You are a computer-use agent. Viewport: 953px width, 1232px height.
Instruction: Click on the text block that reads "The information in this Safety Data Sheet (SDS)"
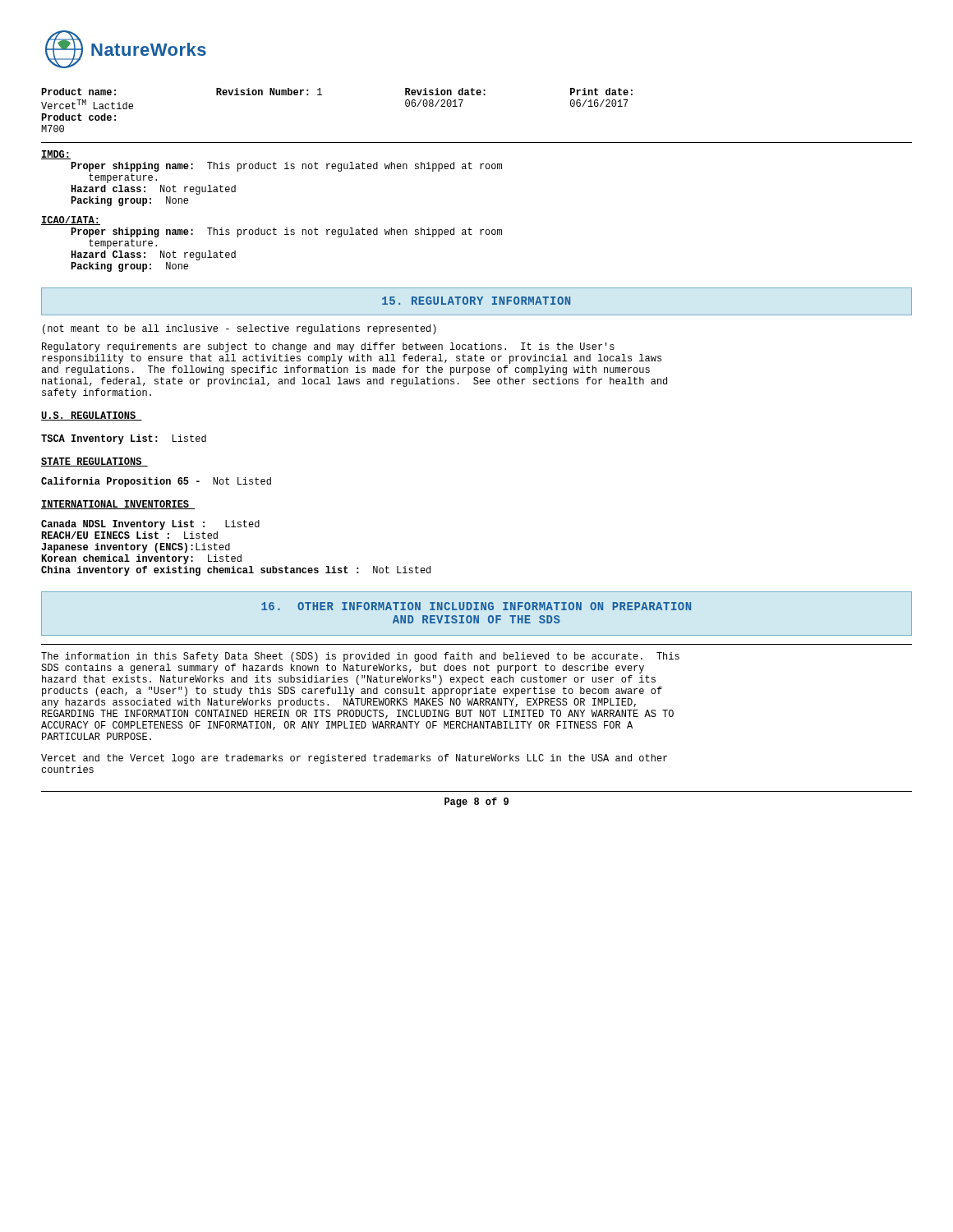(361, 697)
